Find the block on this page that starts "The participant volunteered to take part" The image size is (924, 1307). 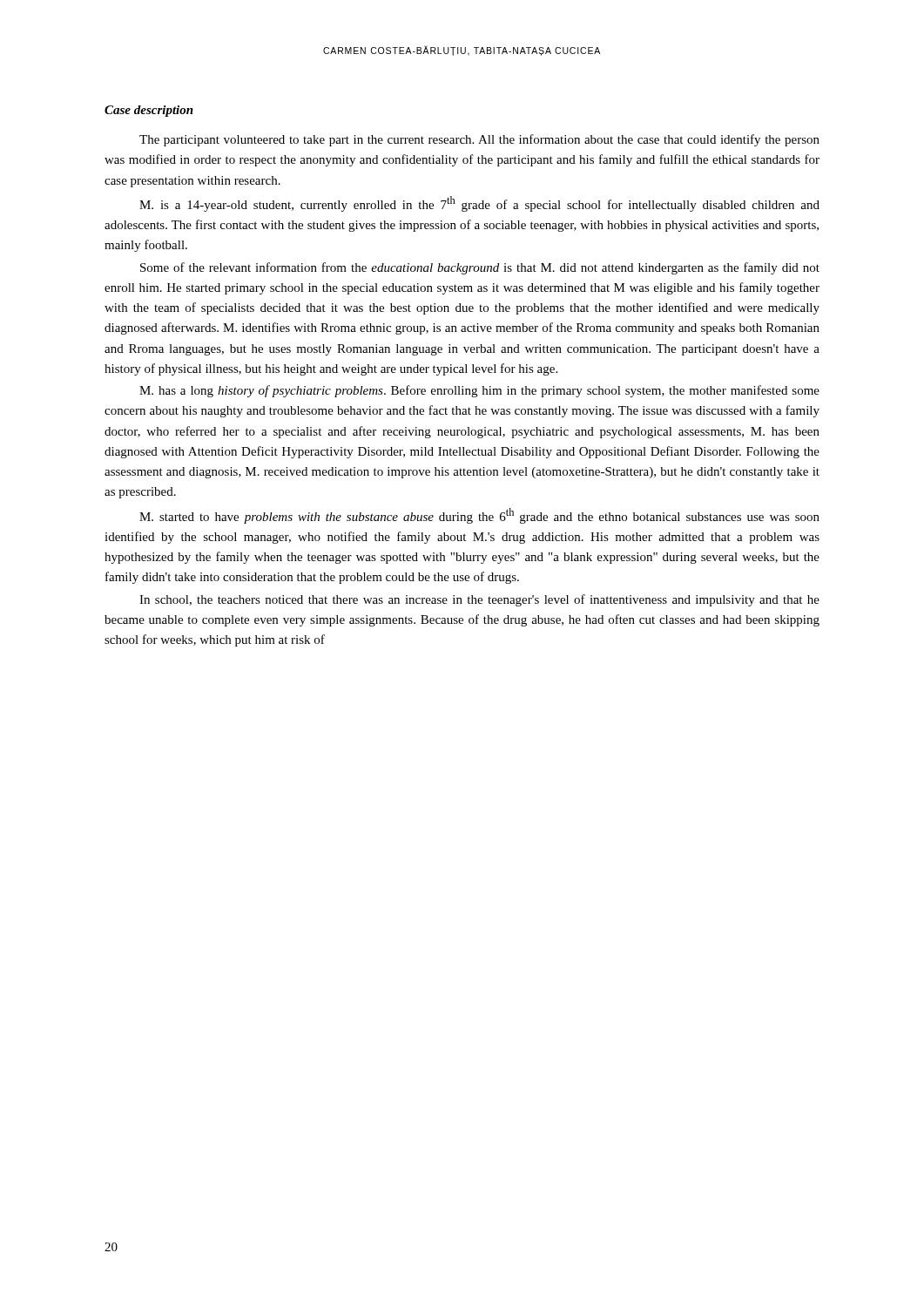pos(462,390)
